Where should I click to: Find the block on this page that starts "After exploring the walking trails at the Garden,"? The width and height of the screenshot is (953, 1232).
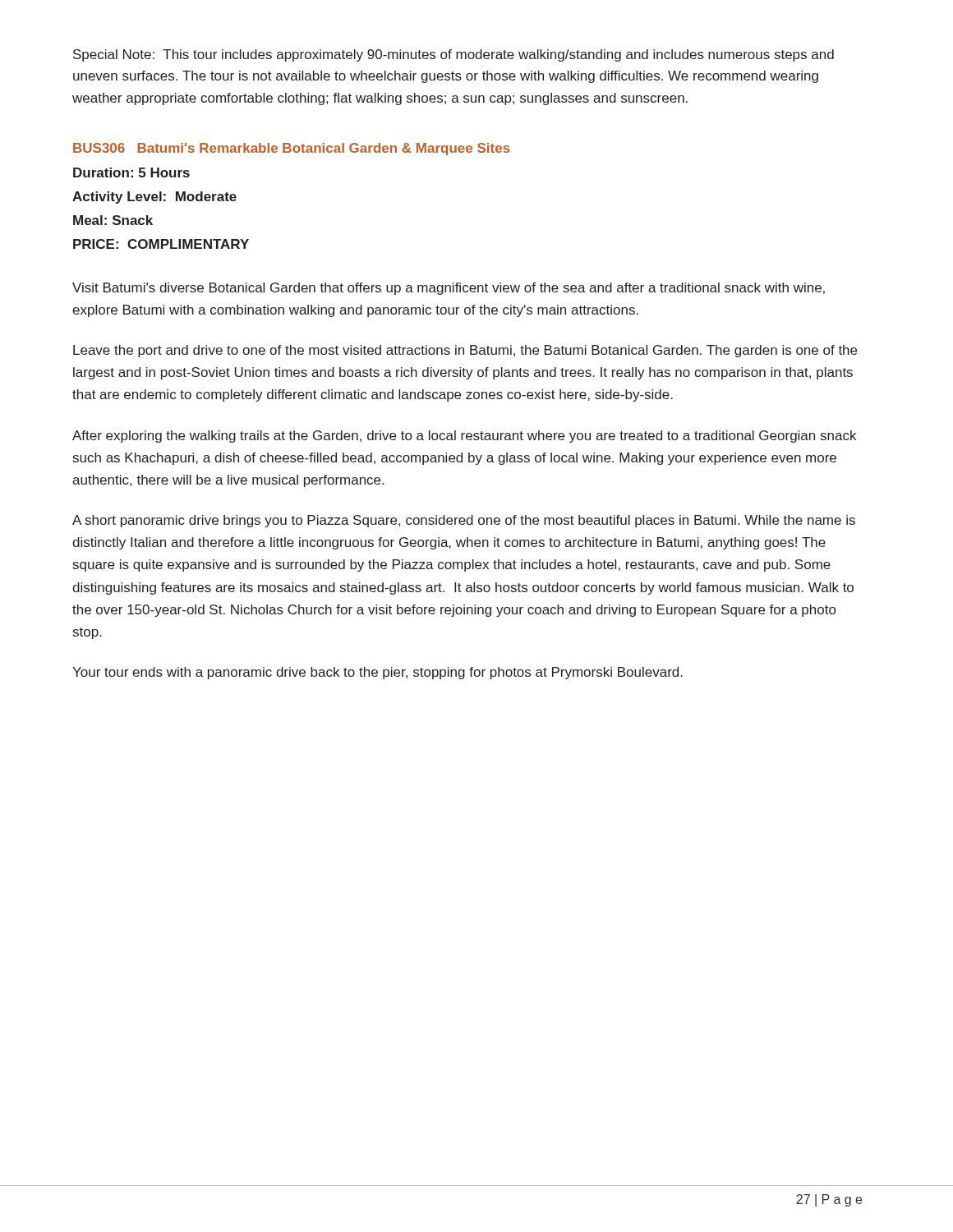coord(464,458)
